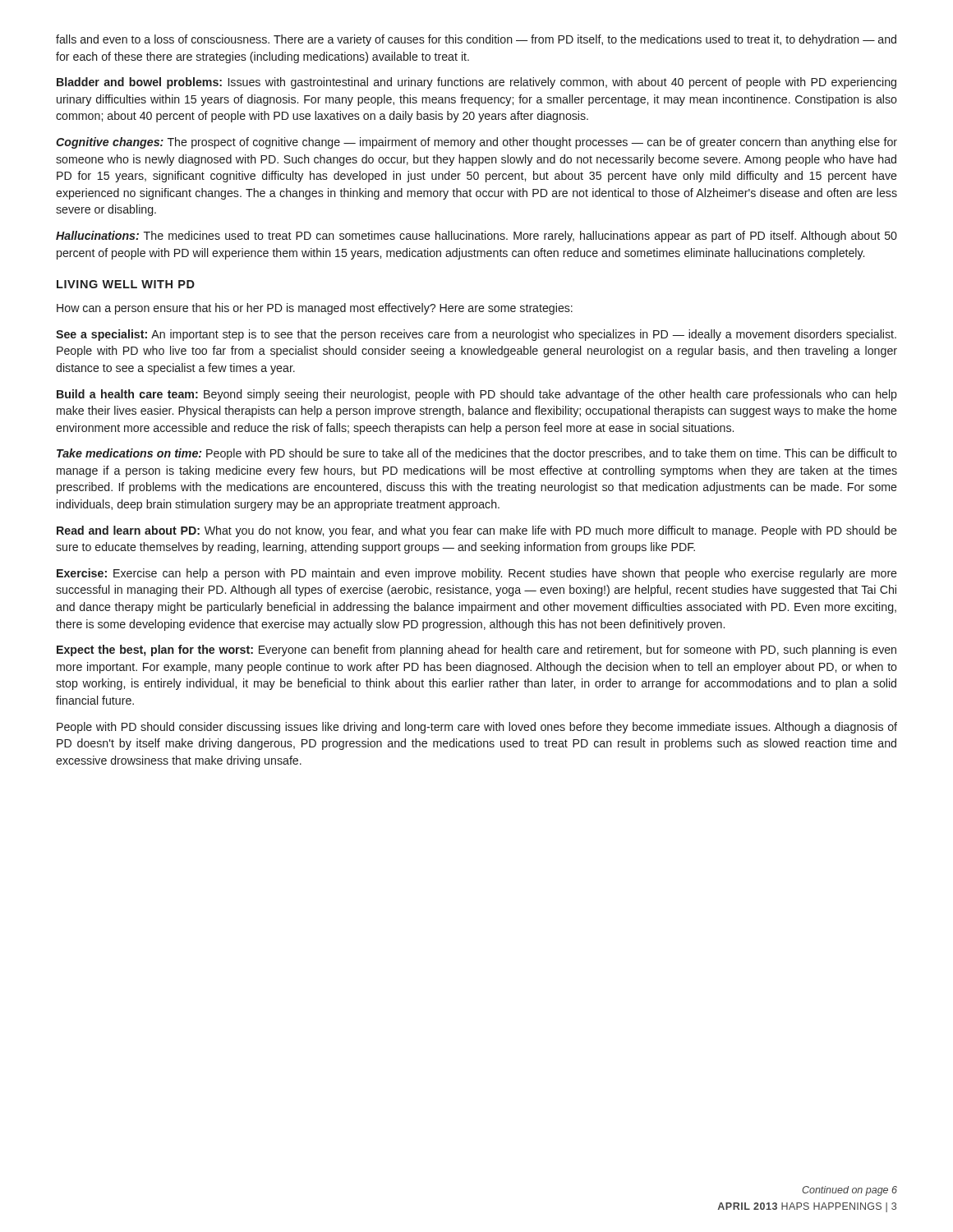Find the element starting "falls and even"
Image resolution: width=953 pixels, height=1232 pixels.
tap(476, 48)
